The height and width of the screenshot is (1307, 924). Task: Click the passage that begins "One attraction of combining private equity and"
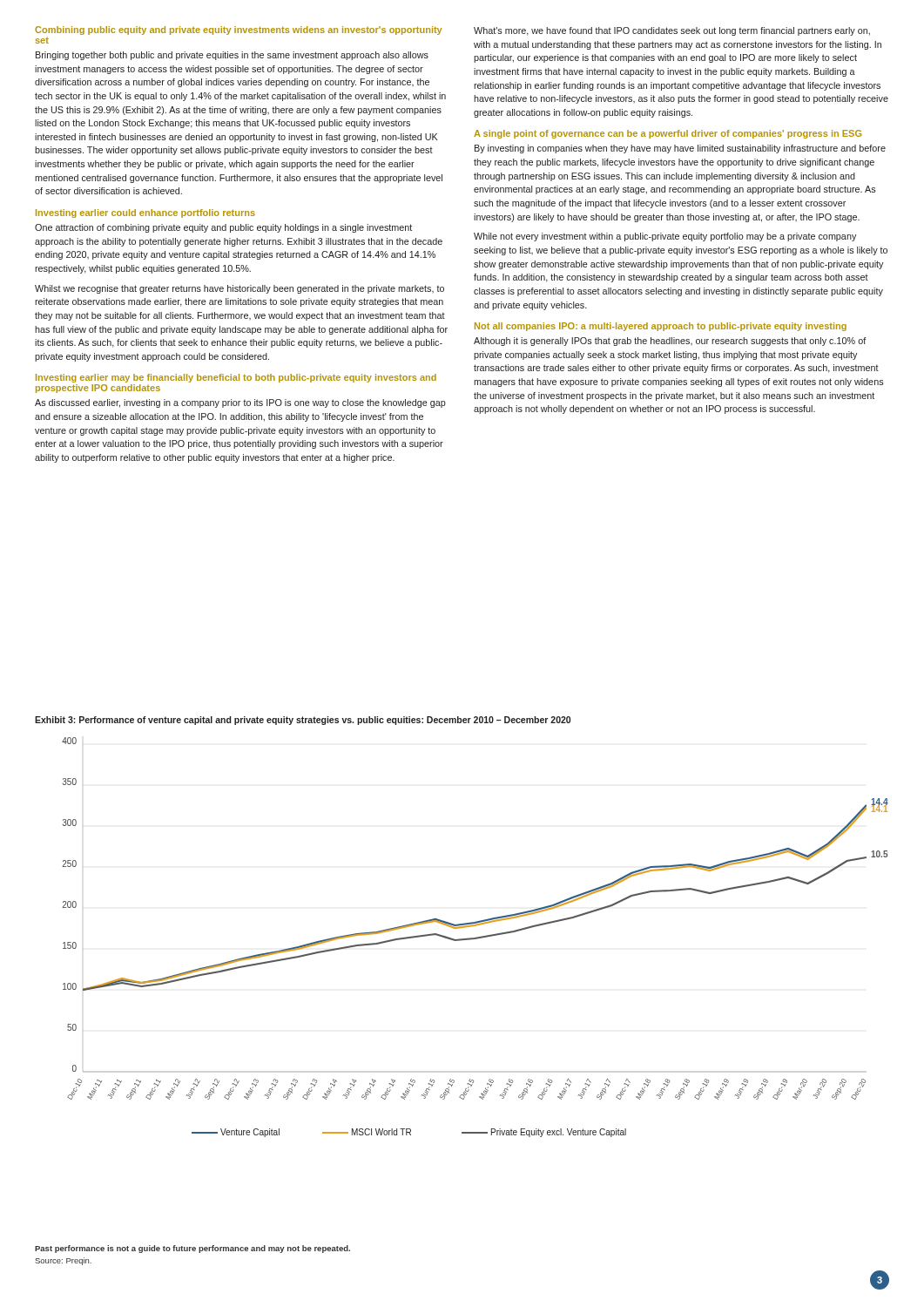(x=242, y=293)
